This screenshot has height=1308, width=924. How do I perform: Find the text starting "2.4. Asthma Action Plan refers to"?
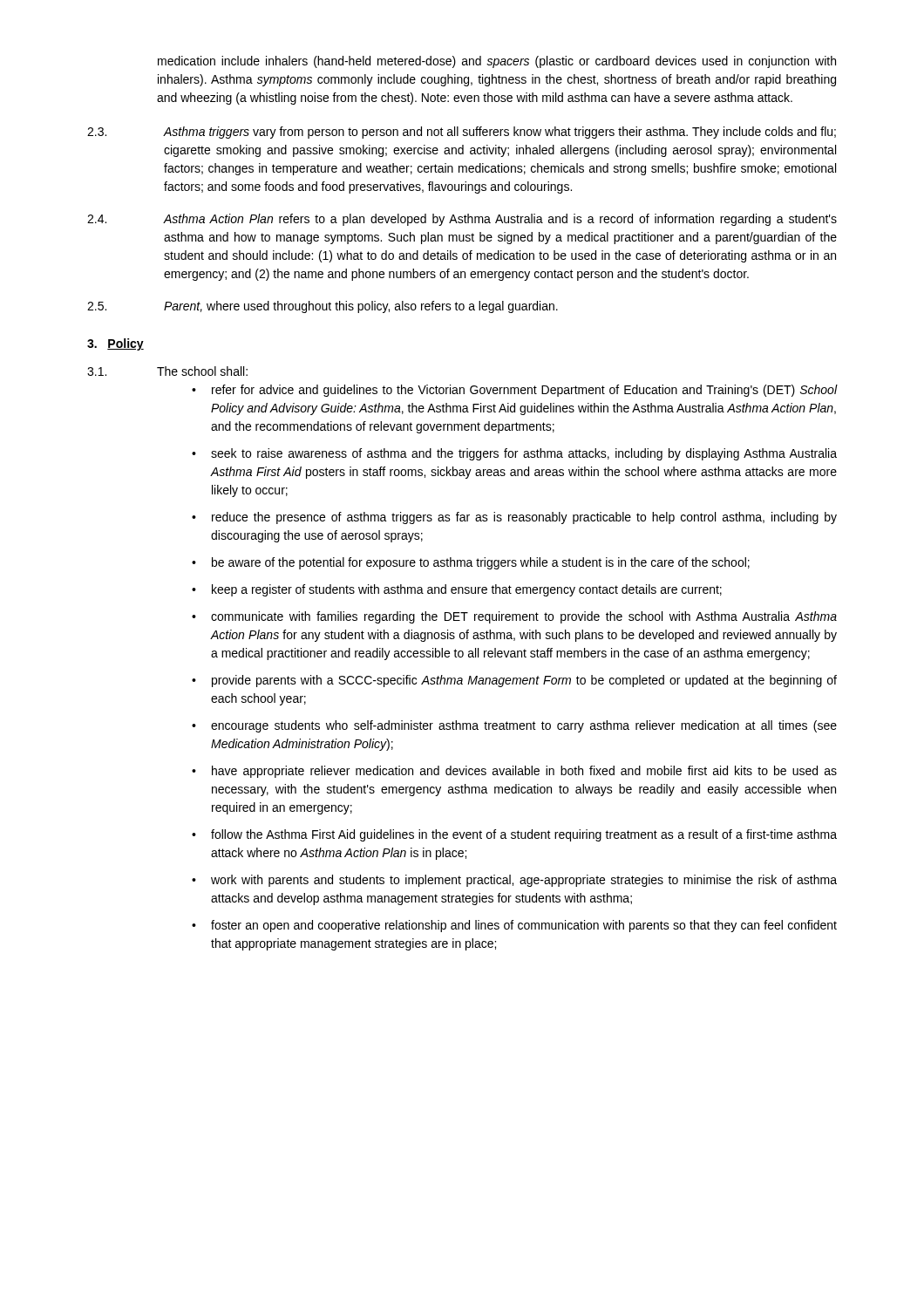(x=462, y=247)
